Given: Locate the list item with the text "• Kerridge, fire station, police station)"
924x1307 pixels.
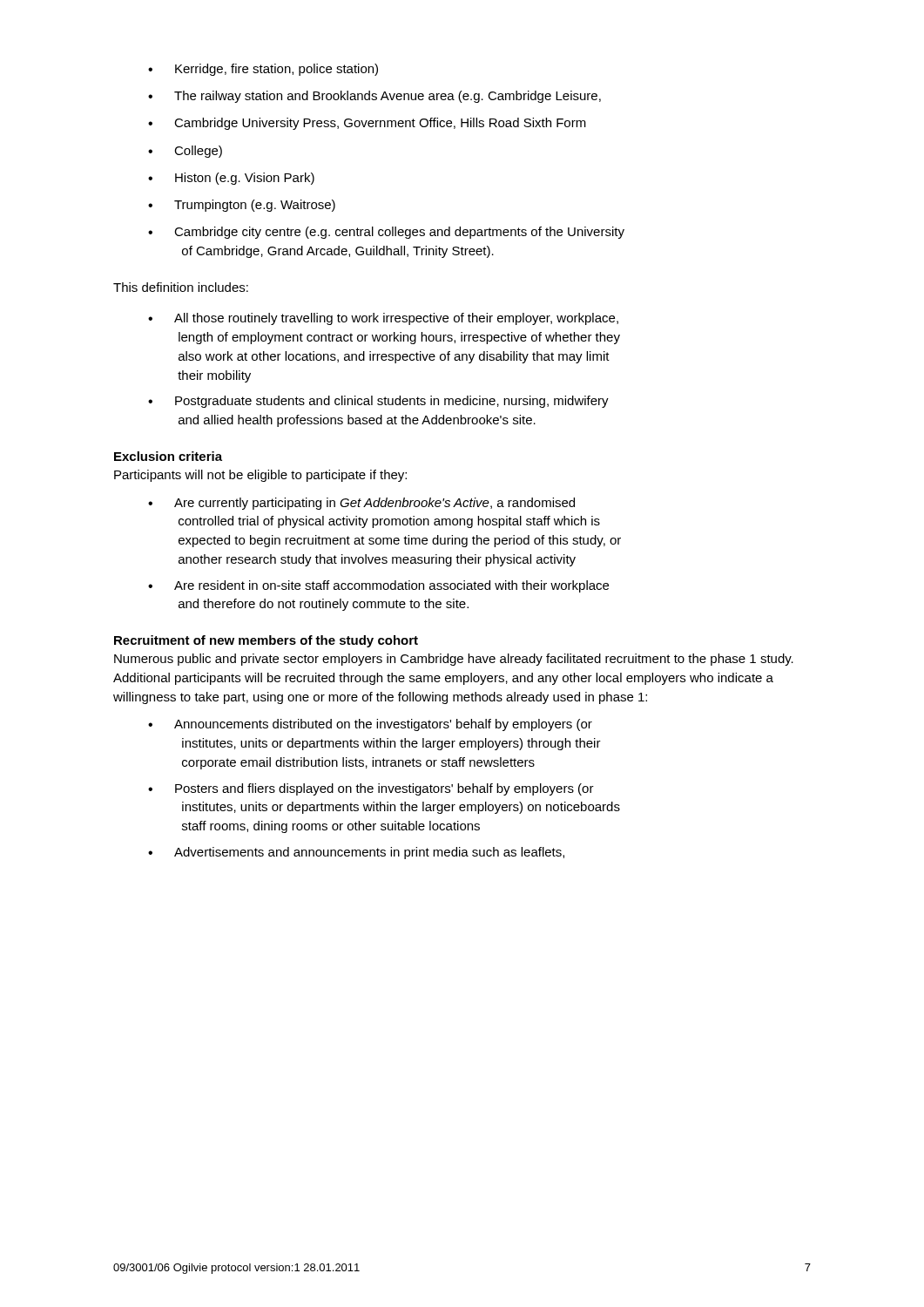Looking at the screenshot, I should 263,70.
